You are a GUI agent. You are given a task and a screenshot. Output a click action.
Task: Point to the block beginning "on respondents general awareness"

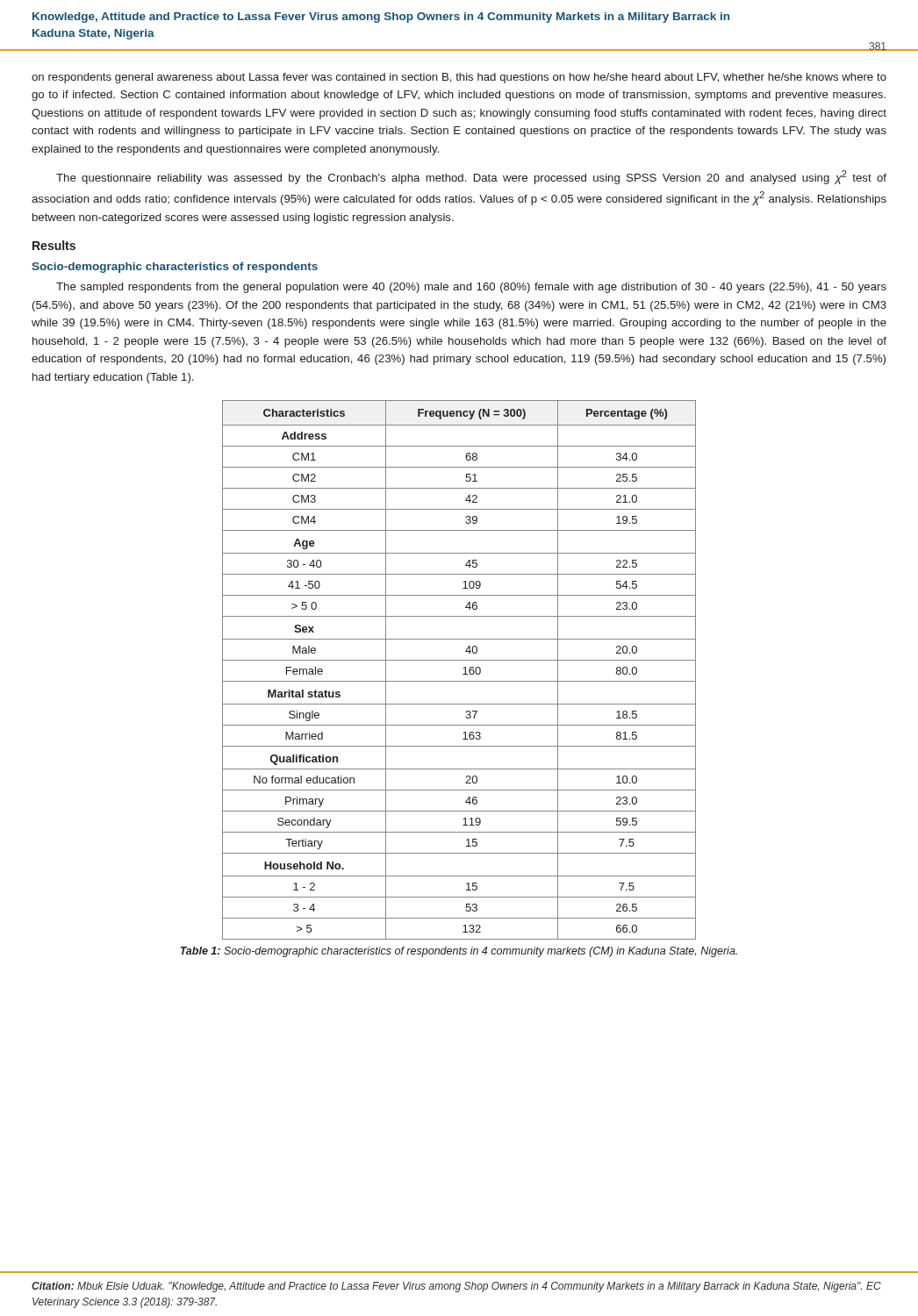459,113
